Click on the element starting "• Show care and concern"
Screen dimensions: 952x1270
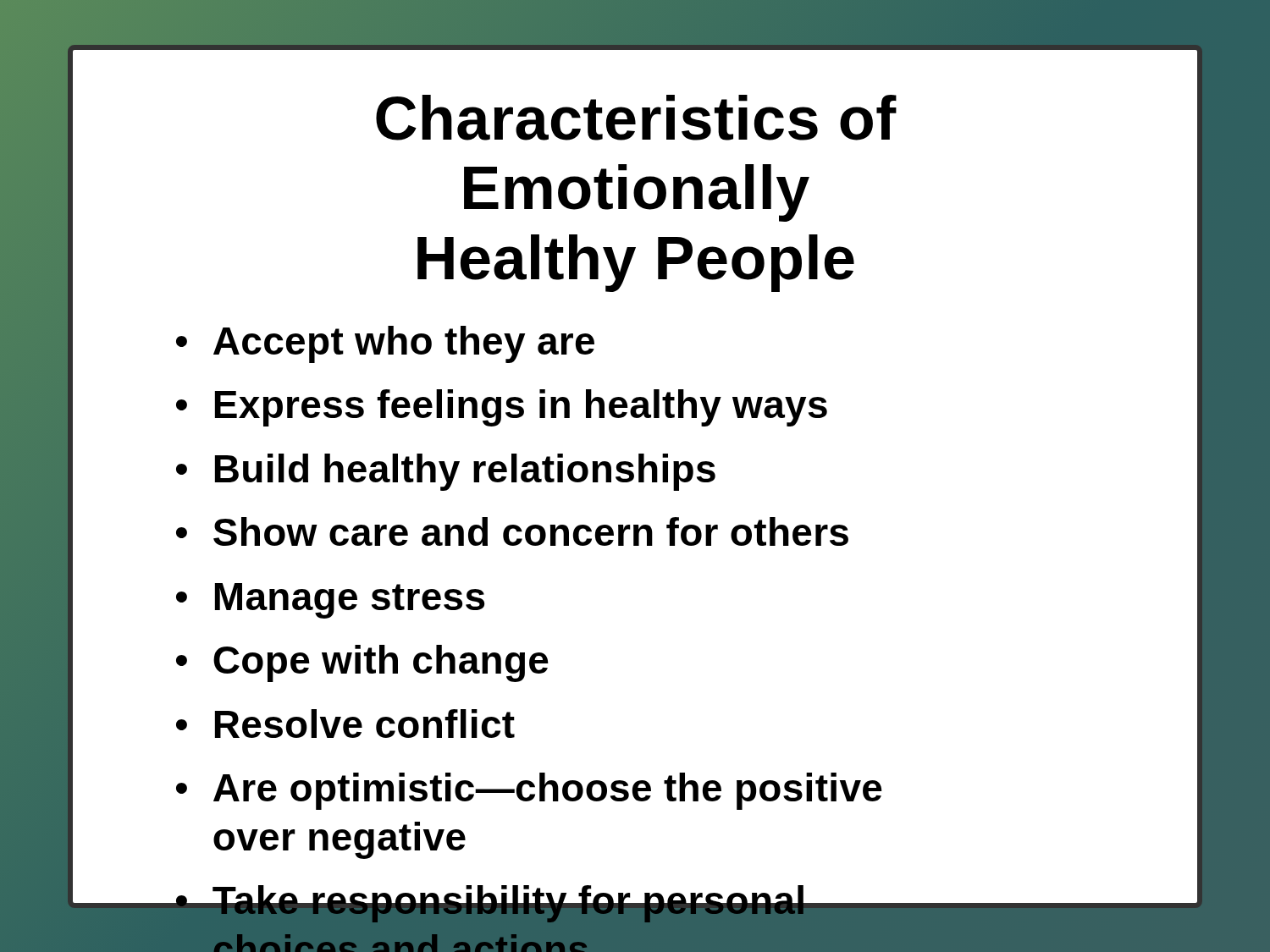tap(512, 533)
